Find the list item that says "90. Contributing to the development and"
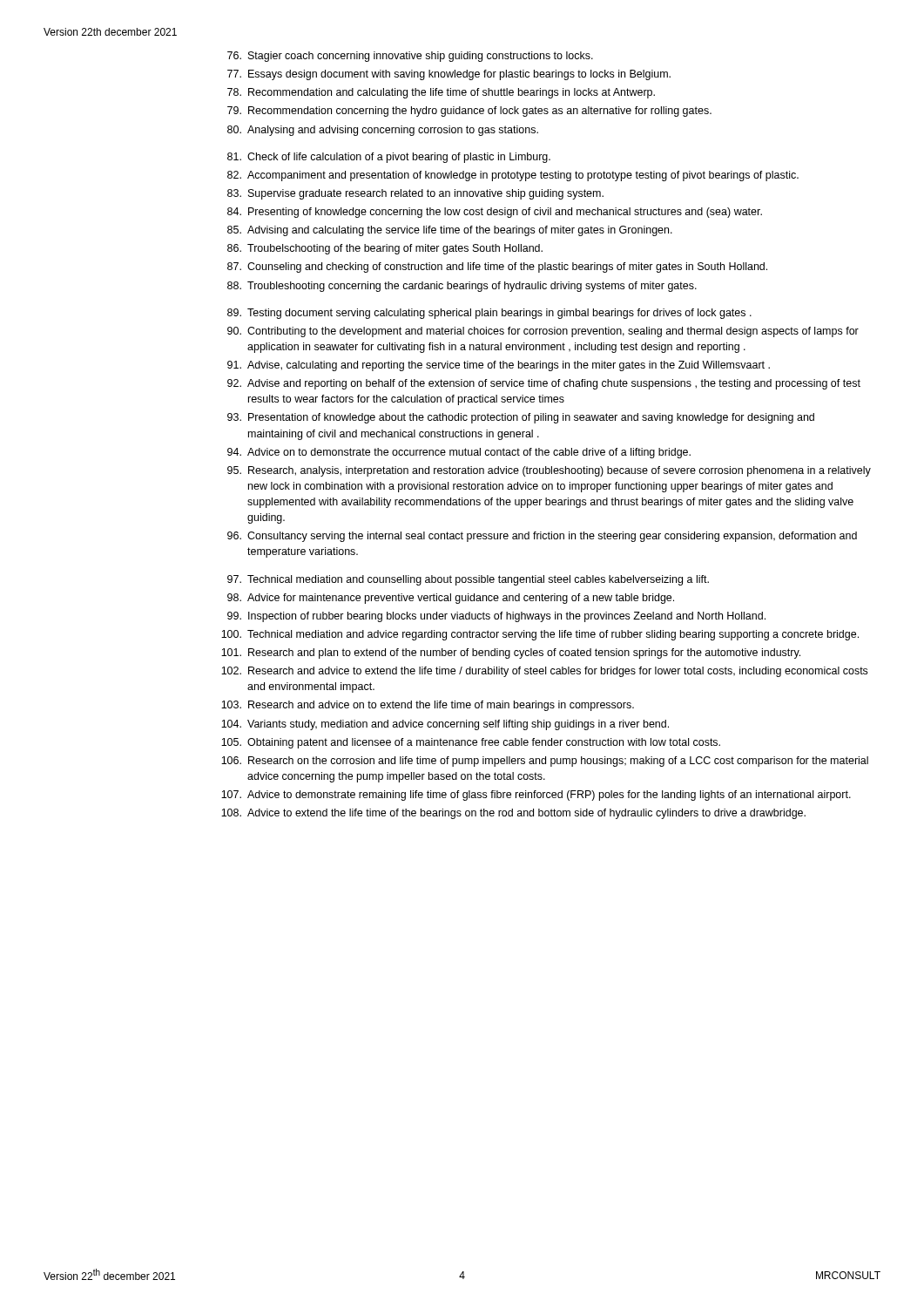Image resolution: width=924 pixels, height=1307 pixels. pos(540,339)
